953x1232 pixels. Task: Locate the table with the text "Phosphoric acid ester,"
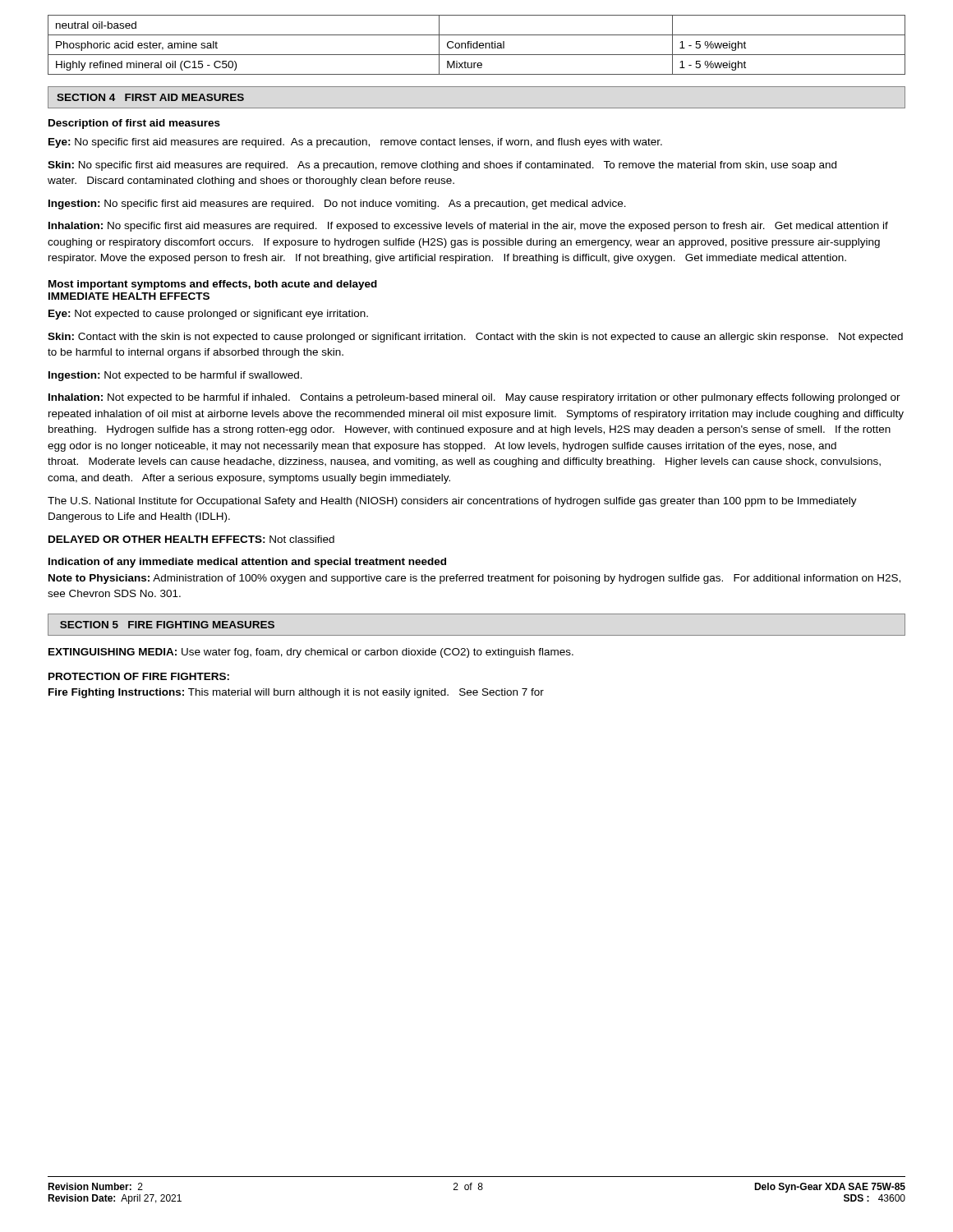(476, 45)
